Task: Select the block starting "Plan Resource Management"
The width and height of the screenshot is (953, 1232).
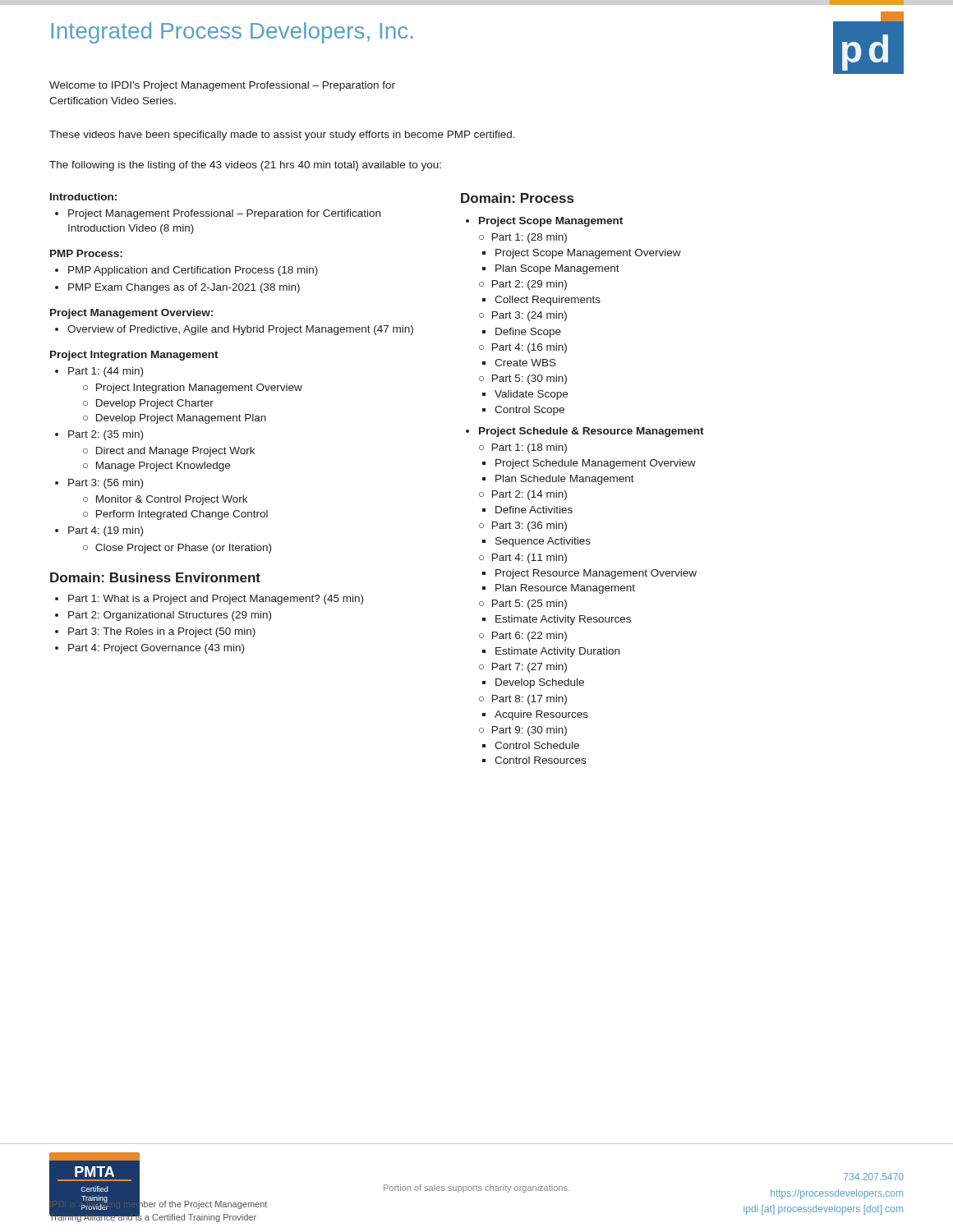Action: coord(565,588)
